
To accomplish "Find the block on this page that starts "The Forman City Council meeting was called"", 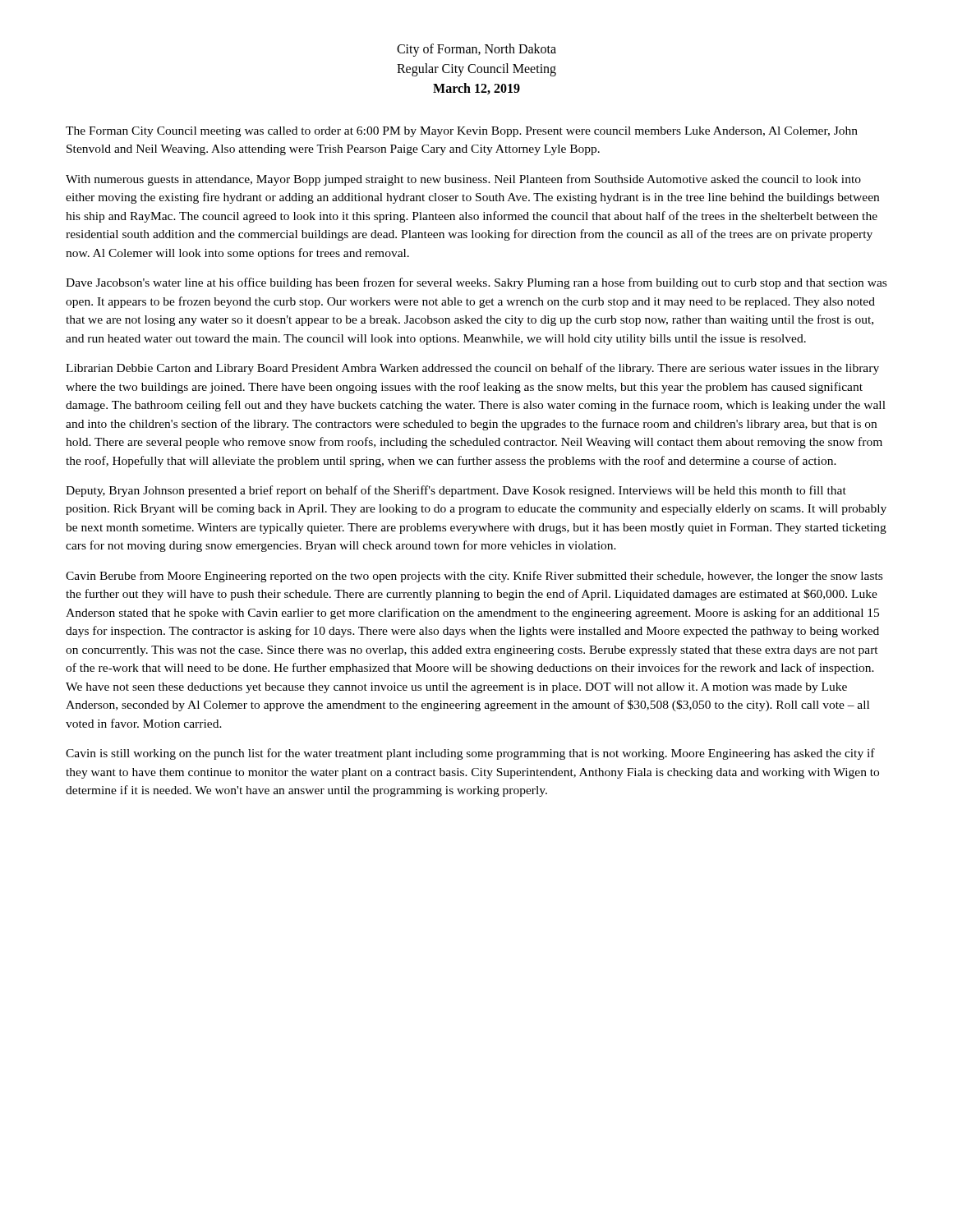I will 462,139.
